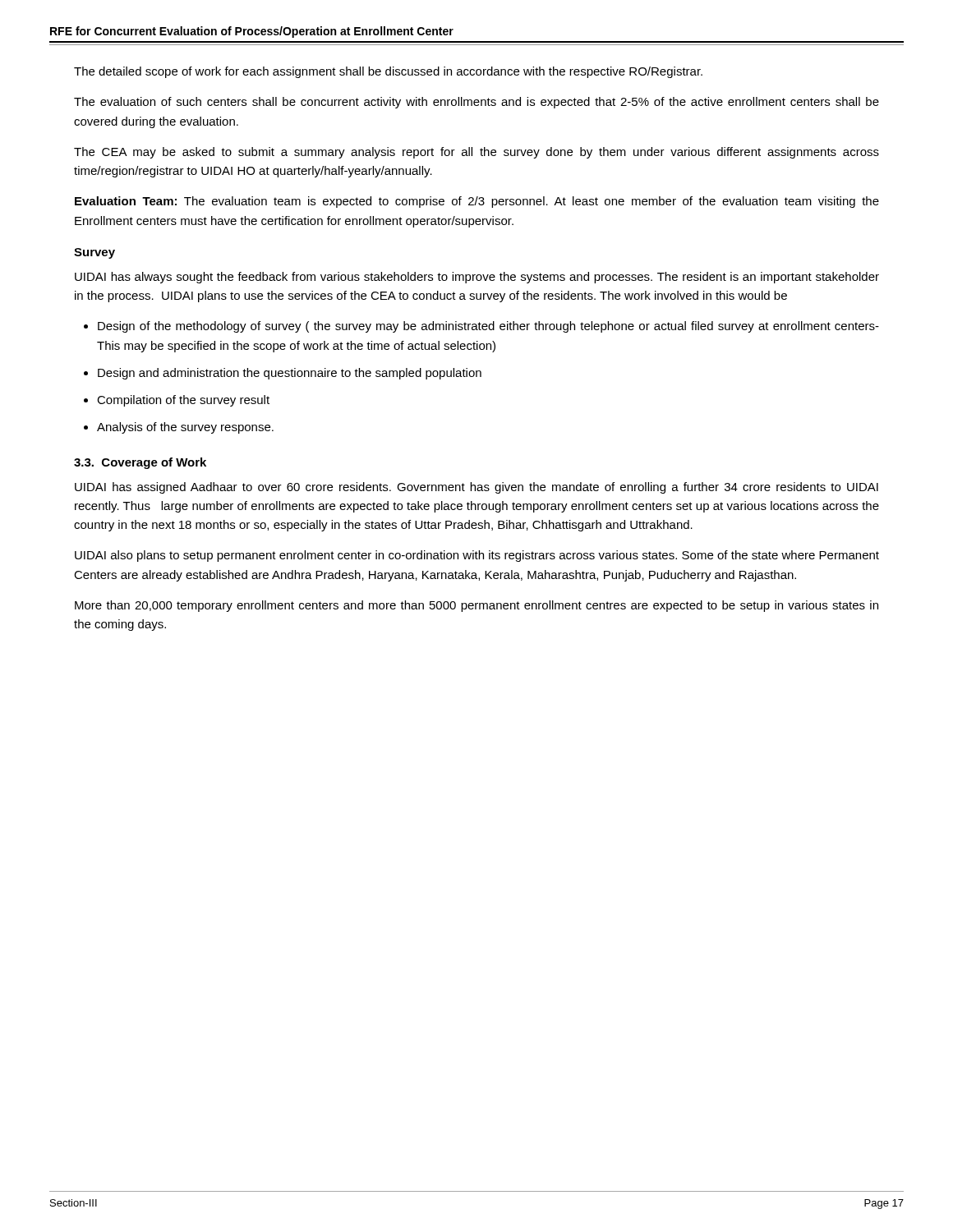The height and width of the screenshot is (1232, 953).
Task: Find the text block containing "Evaluation Team: The evaluation team is"
Action: [x=476, y=211]
